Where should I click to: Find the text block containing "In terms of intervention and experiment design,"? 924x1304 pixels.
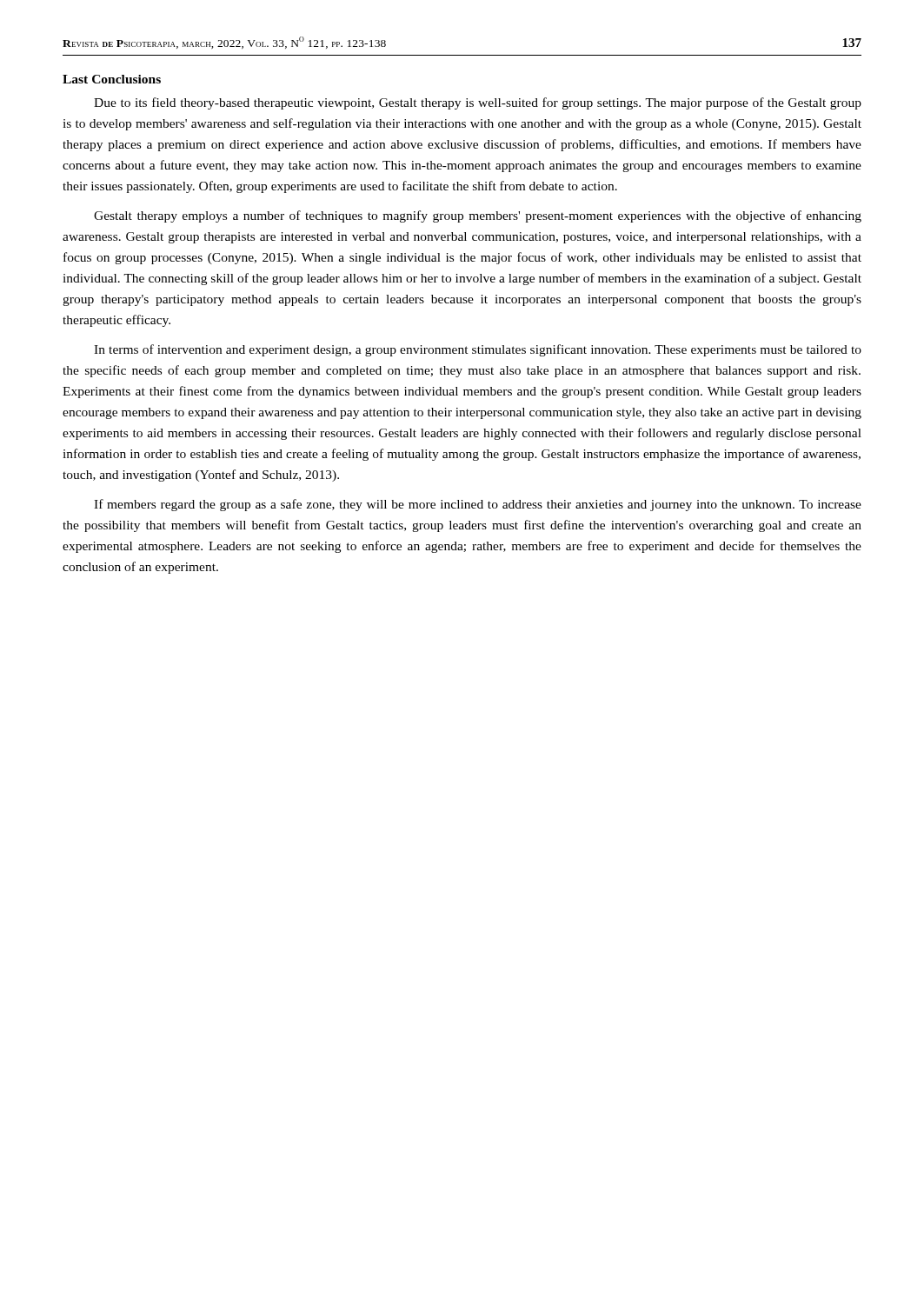click(462, 412)
